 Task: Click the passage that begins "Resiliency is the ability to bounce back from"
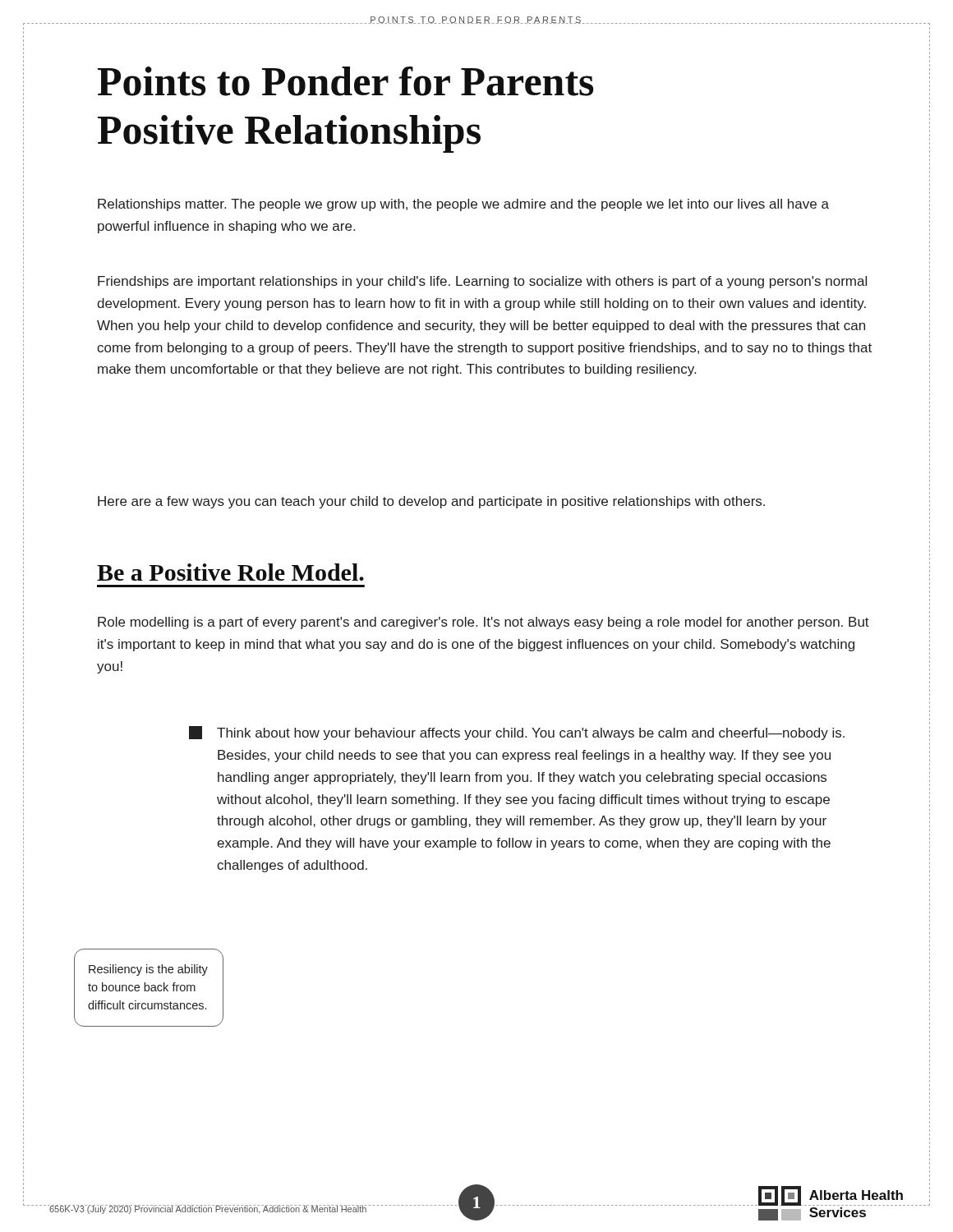click(148, 987)
